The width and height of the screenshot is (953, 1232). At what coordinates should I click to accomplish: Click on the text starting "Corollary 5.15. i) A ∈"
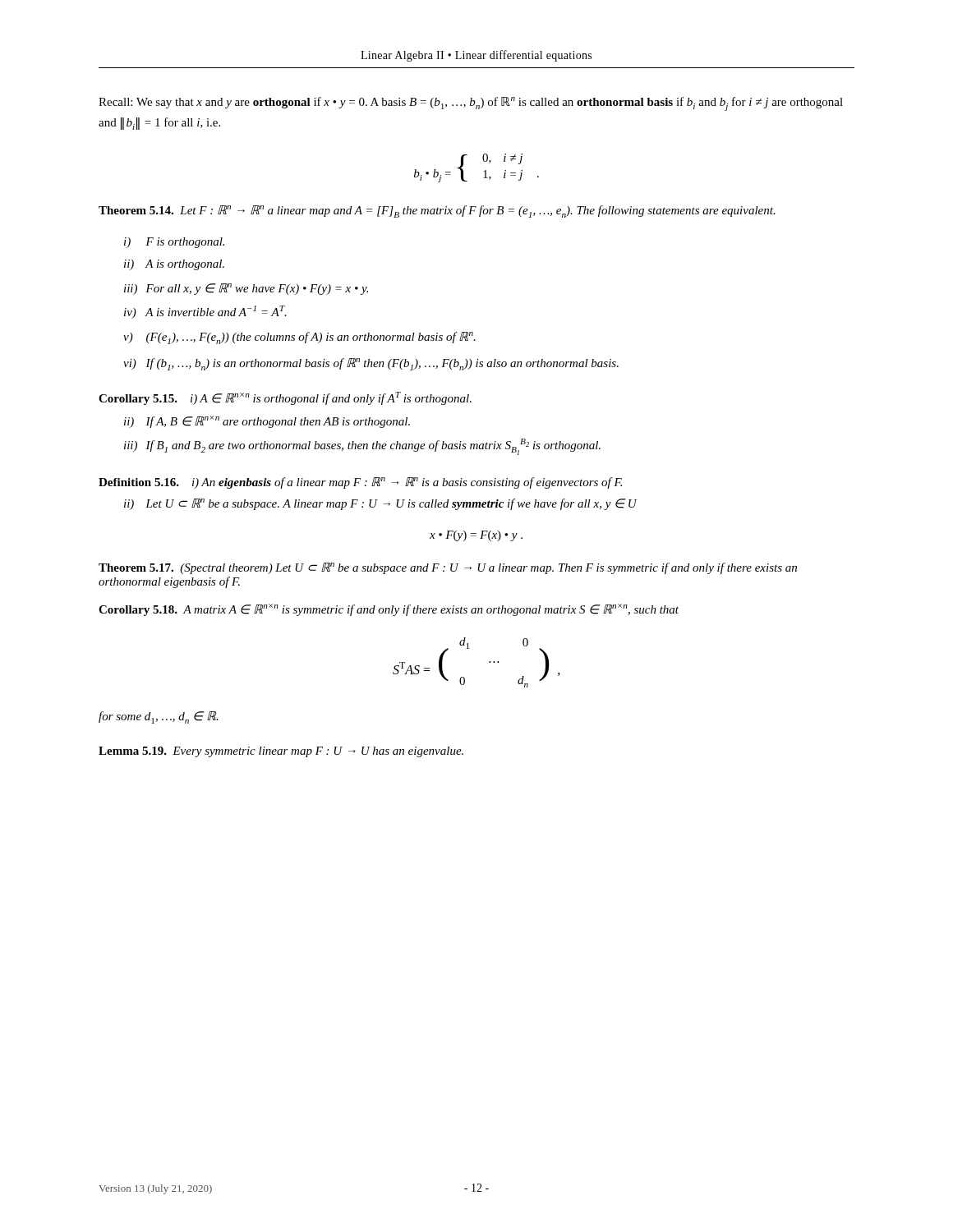click(285, 397)
